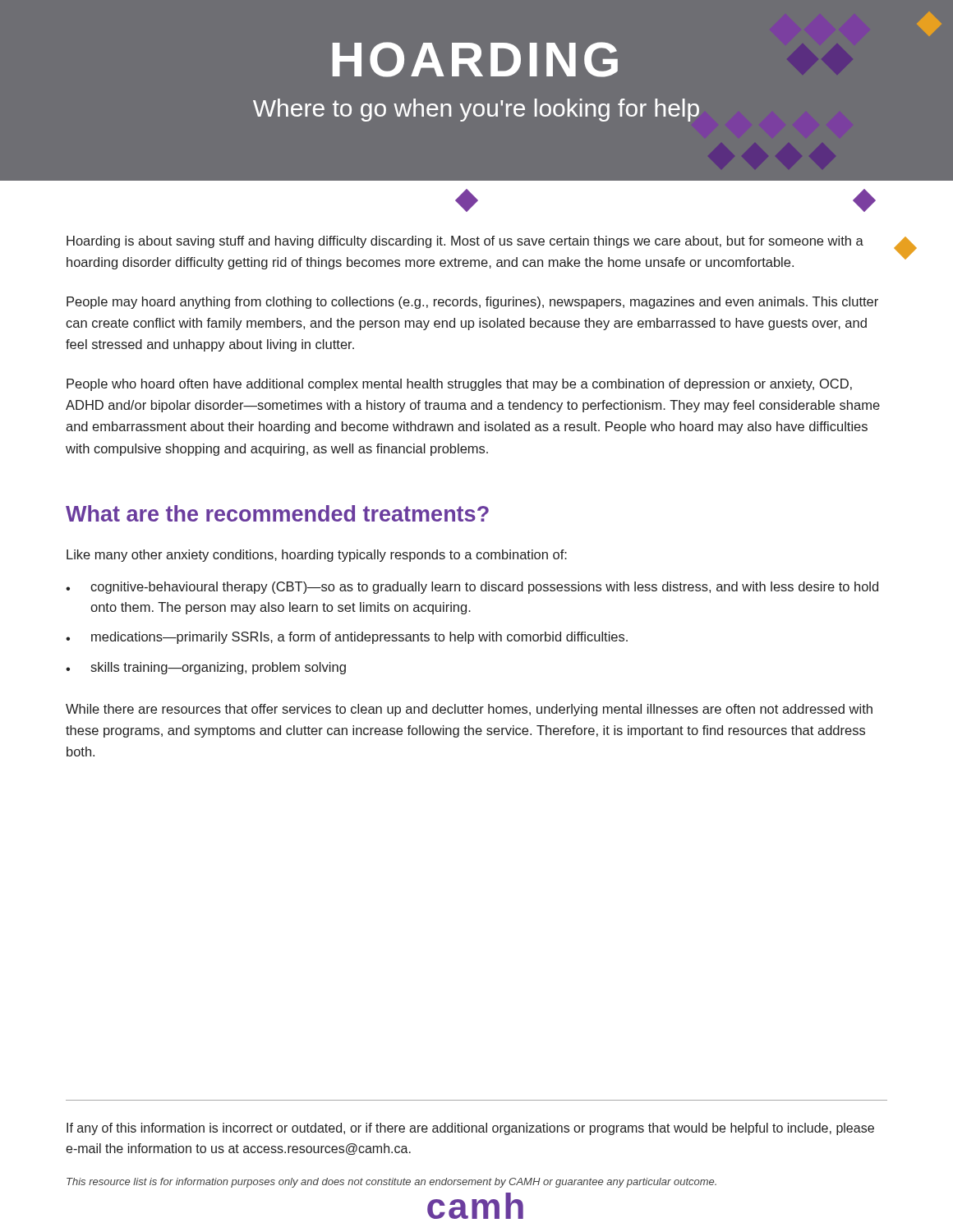Locate the logo
The width and height of the screenshot is (953, 1232).
click(x=476, y=1207)
